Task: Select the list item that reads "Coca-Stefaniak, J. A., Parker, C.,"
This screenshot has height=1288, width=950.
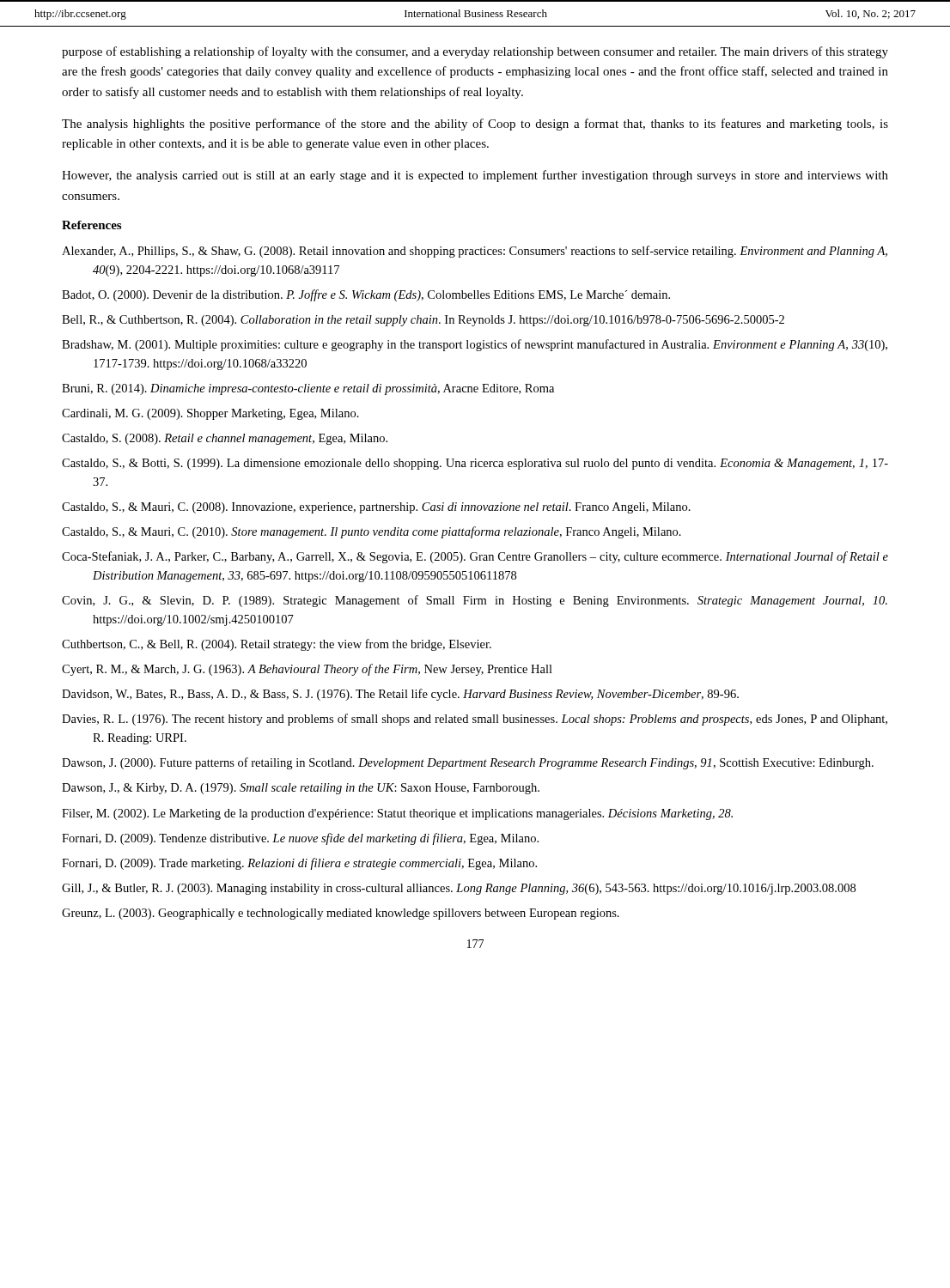Action: point(475,566)
